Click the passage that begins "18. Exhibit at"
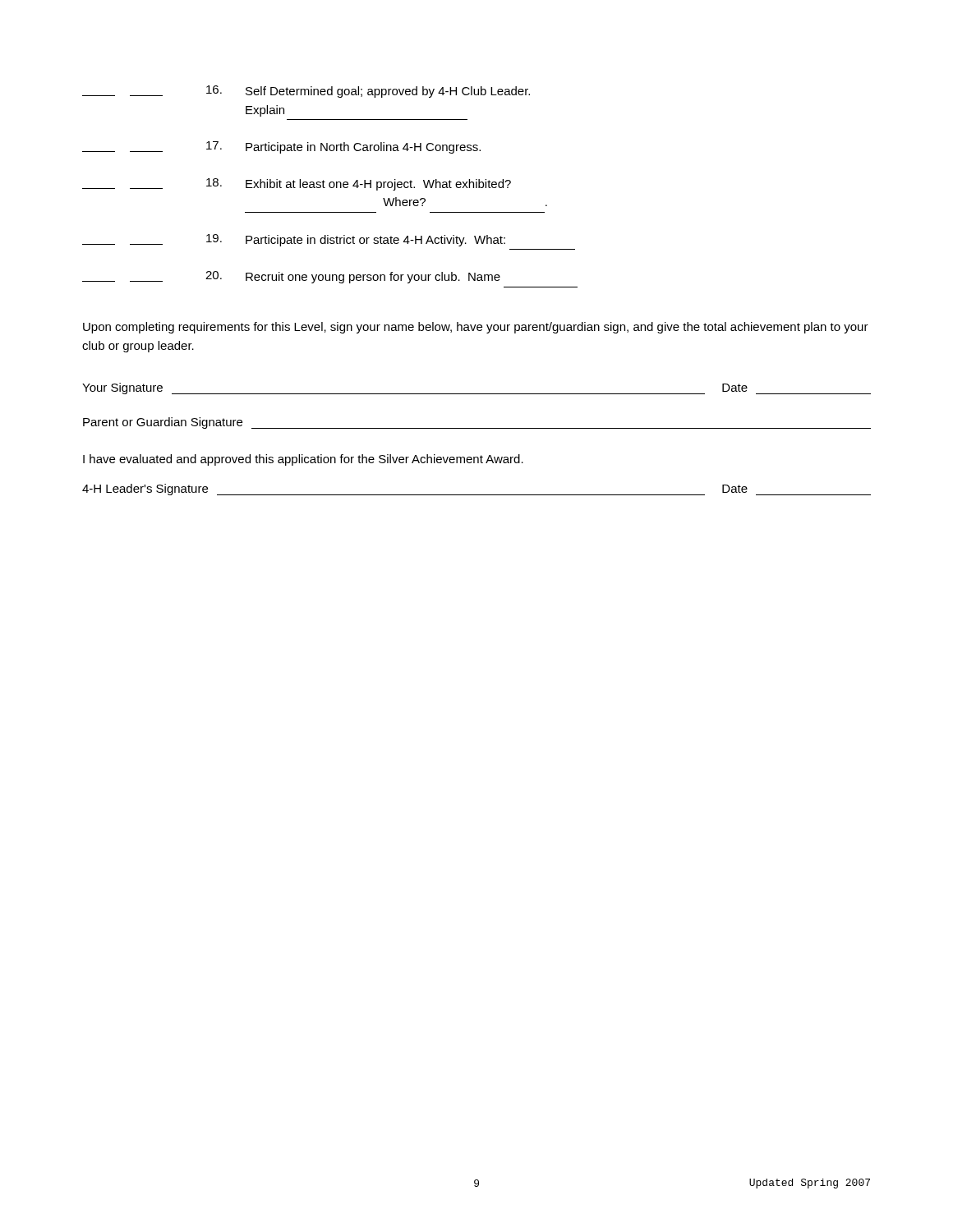This screenshot has width=953, height=1232. pyautogui.click(x=476, y=193)
